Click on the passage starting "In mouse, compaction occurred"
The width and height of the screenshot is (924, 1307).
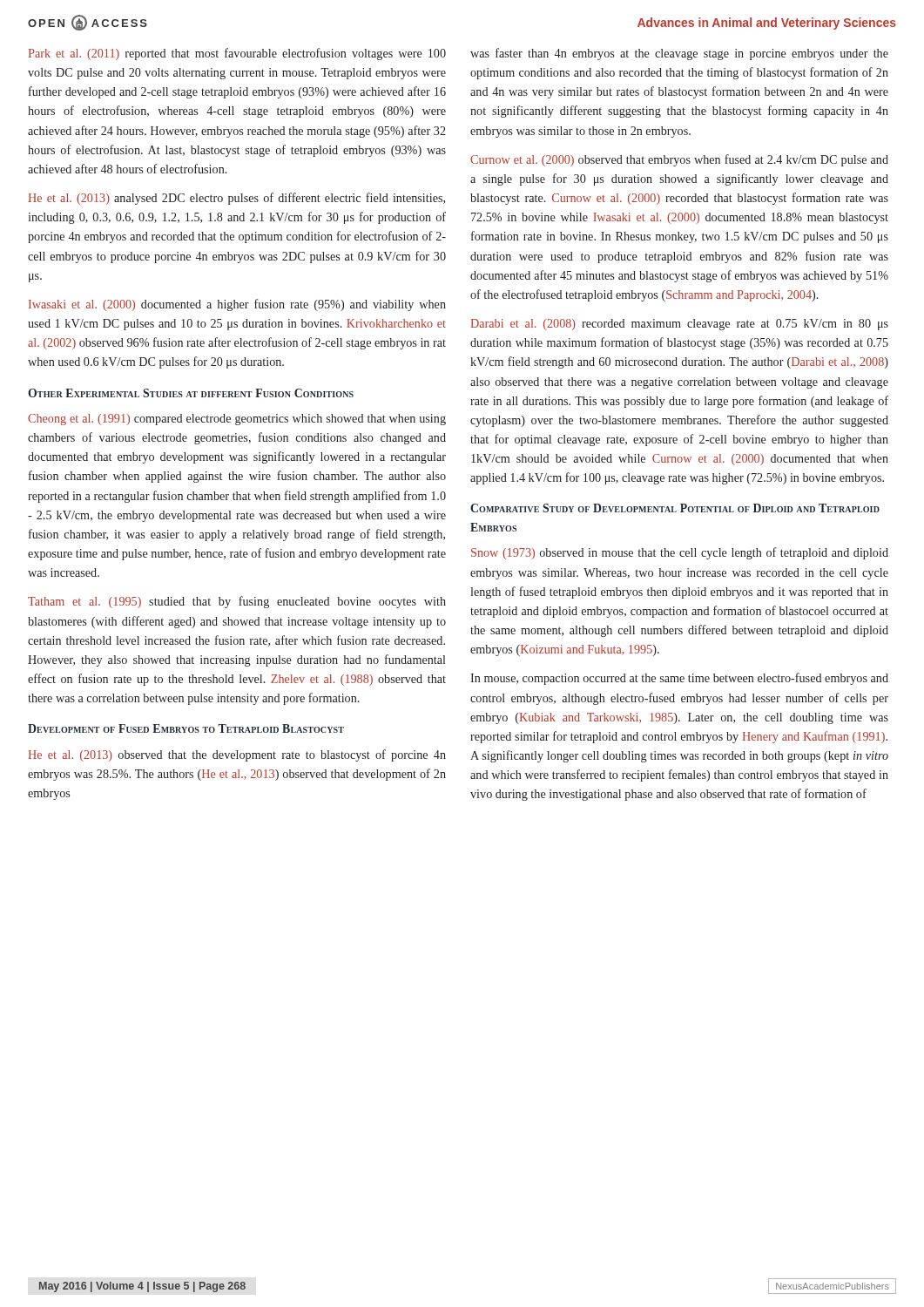click(679, 736)
